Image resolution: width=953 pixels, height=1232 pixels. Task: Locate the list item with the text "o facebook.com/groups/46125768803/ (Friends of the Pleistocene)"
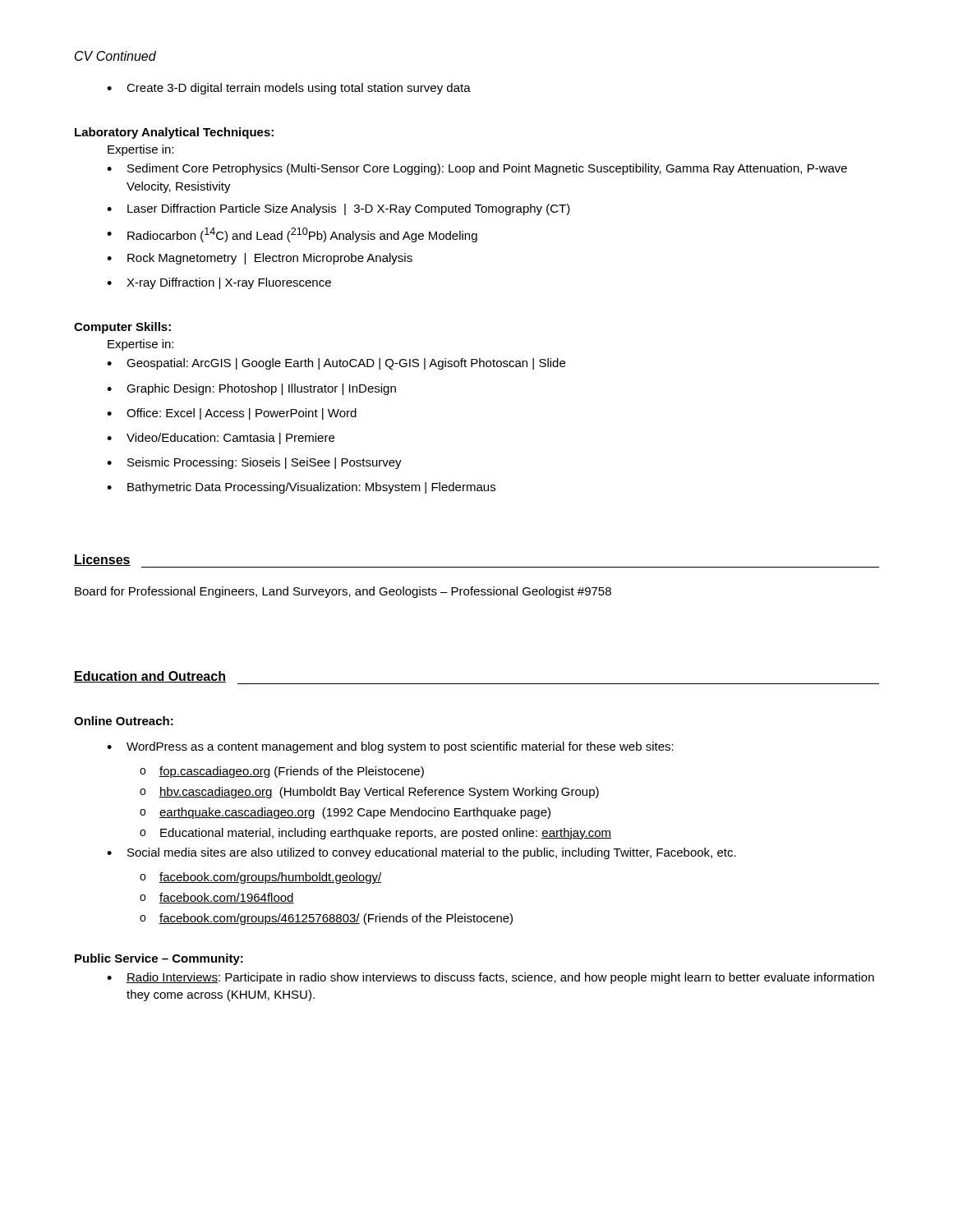tap(509, 918)
